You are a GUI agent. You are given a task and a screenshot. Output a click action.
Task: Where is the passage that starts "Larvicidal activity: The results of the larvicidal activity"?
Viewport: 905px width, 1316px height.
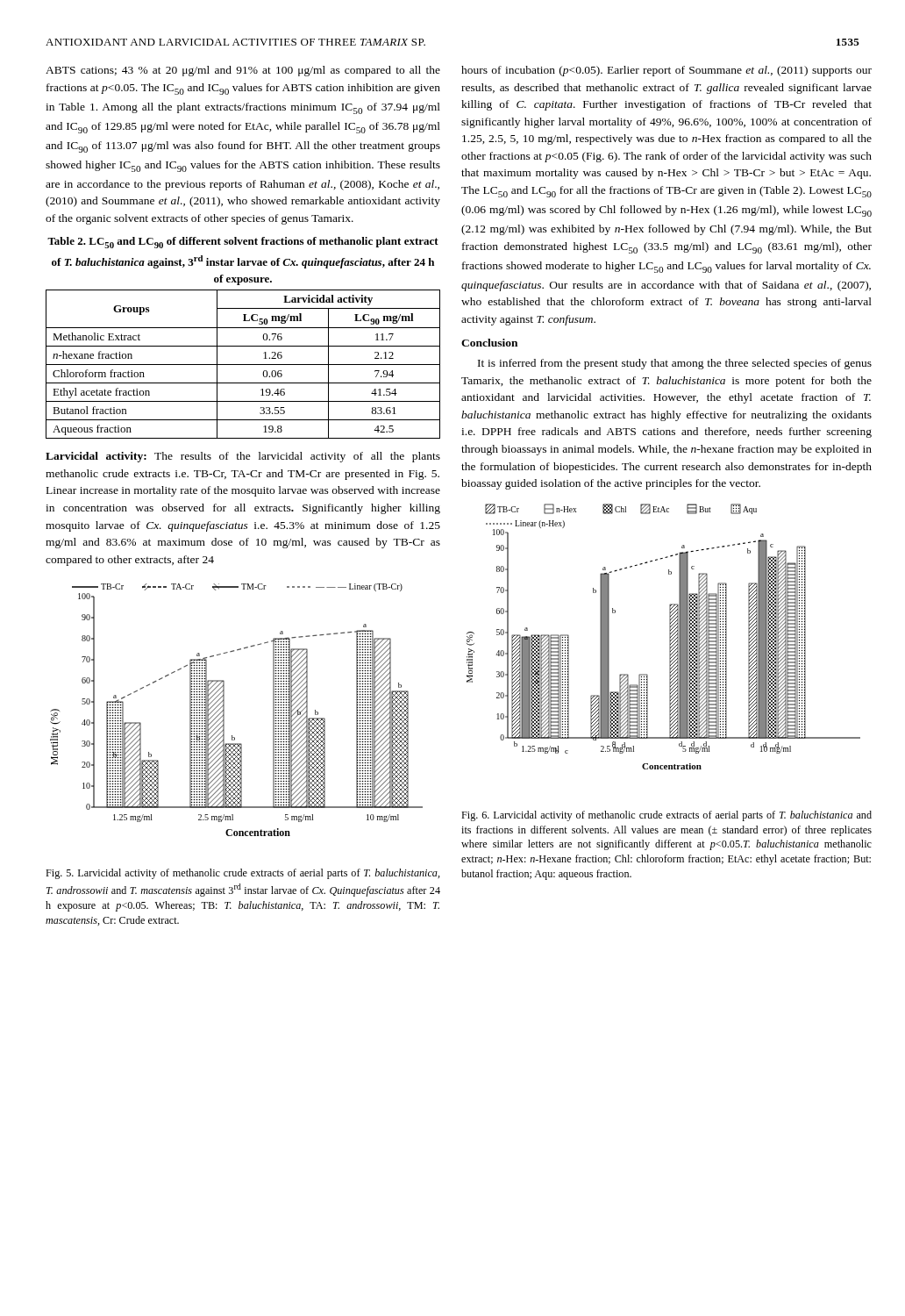[243, 508]
